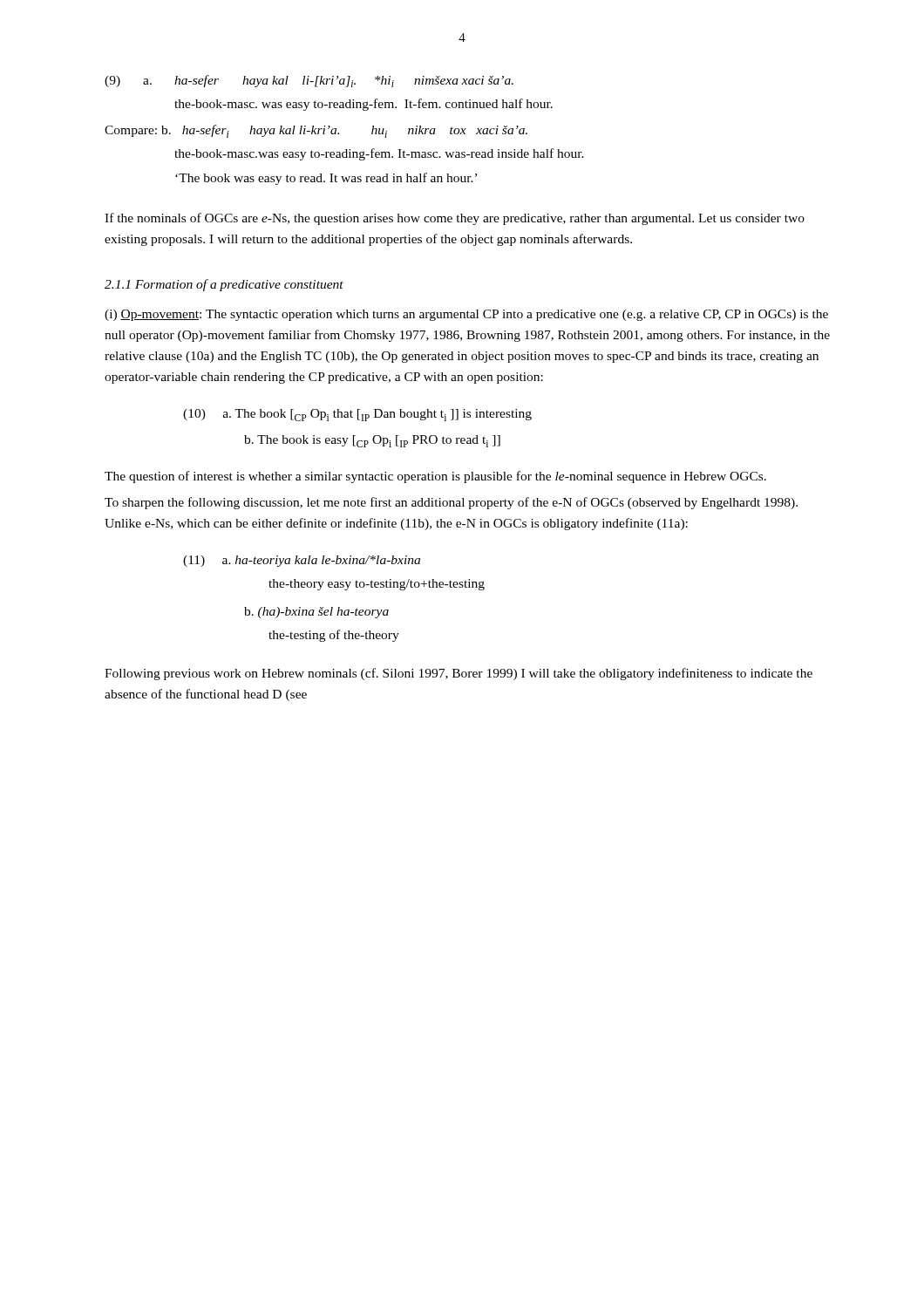Select the text block that says "(i) Op-movement: The syntactic operation which"
The width and height of the screenshot is (924, 1308).
tap(467, 345)
